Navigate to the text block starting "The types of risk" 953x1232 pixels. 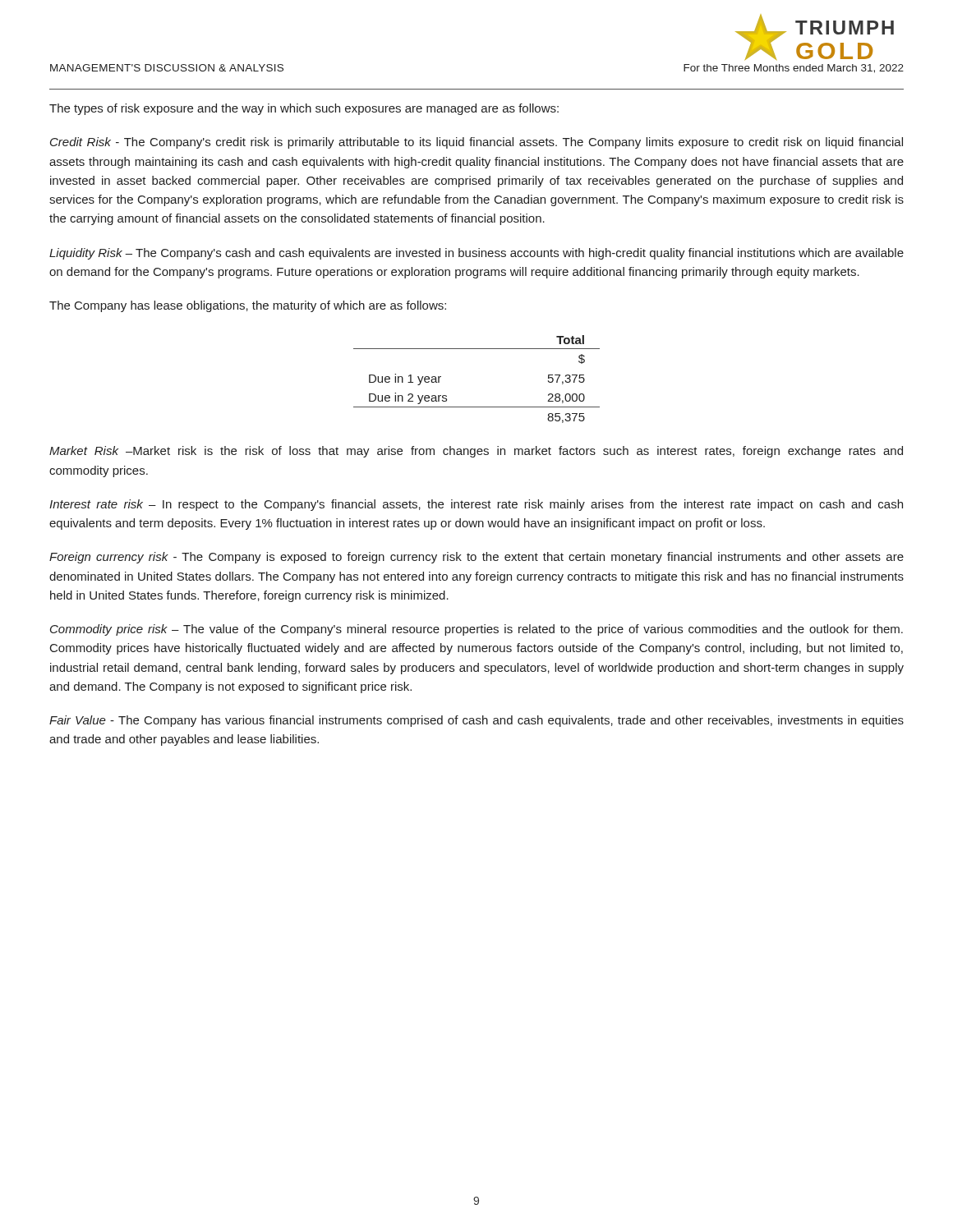476,108
